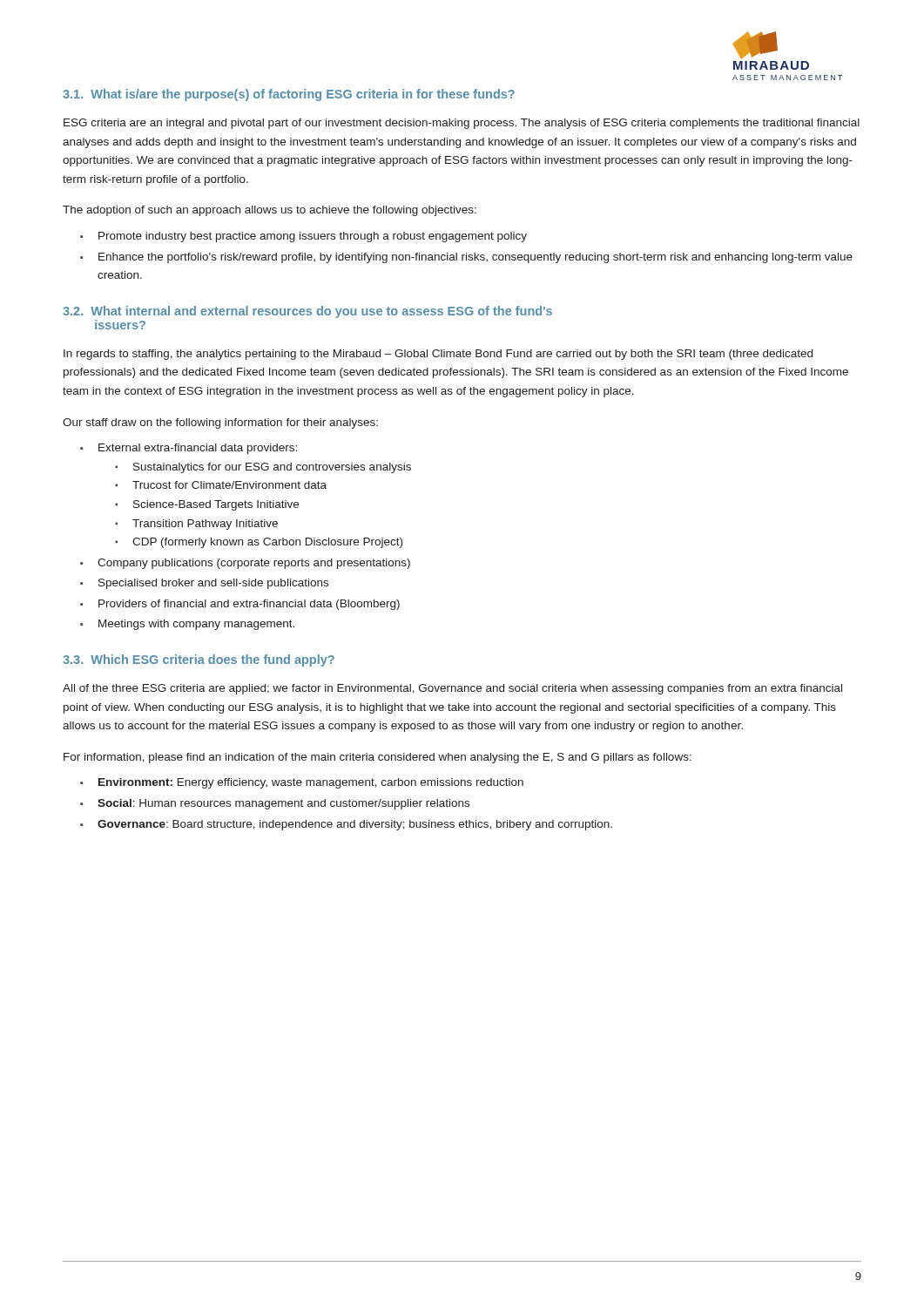This screenshot has height=1307, width=924.
Task: Locate the element starting "3.2. What internal and external"
Action: click(x=462, y=318)
